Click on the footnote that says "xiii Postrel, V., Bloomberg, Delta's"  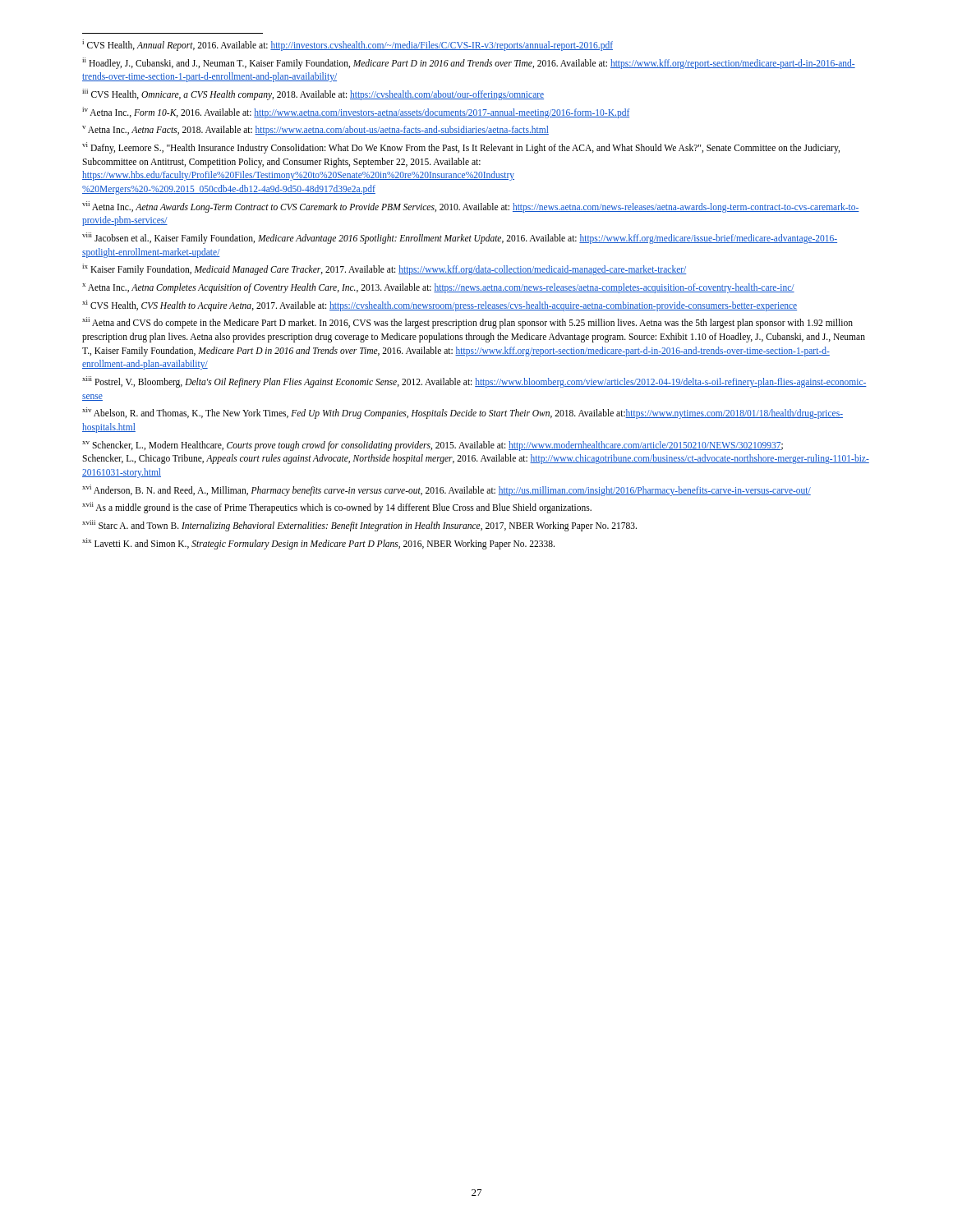pos(474,388)
